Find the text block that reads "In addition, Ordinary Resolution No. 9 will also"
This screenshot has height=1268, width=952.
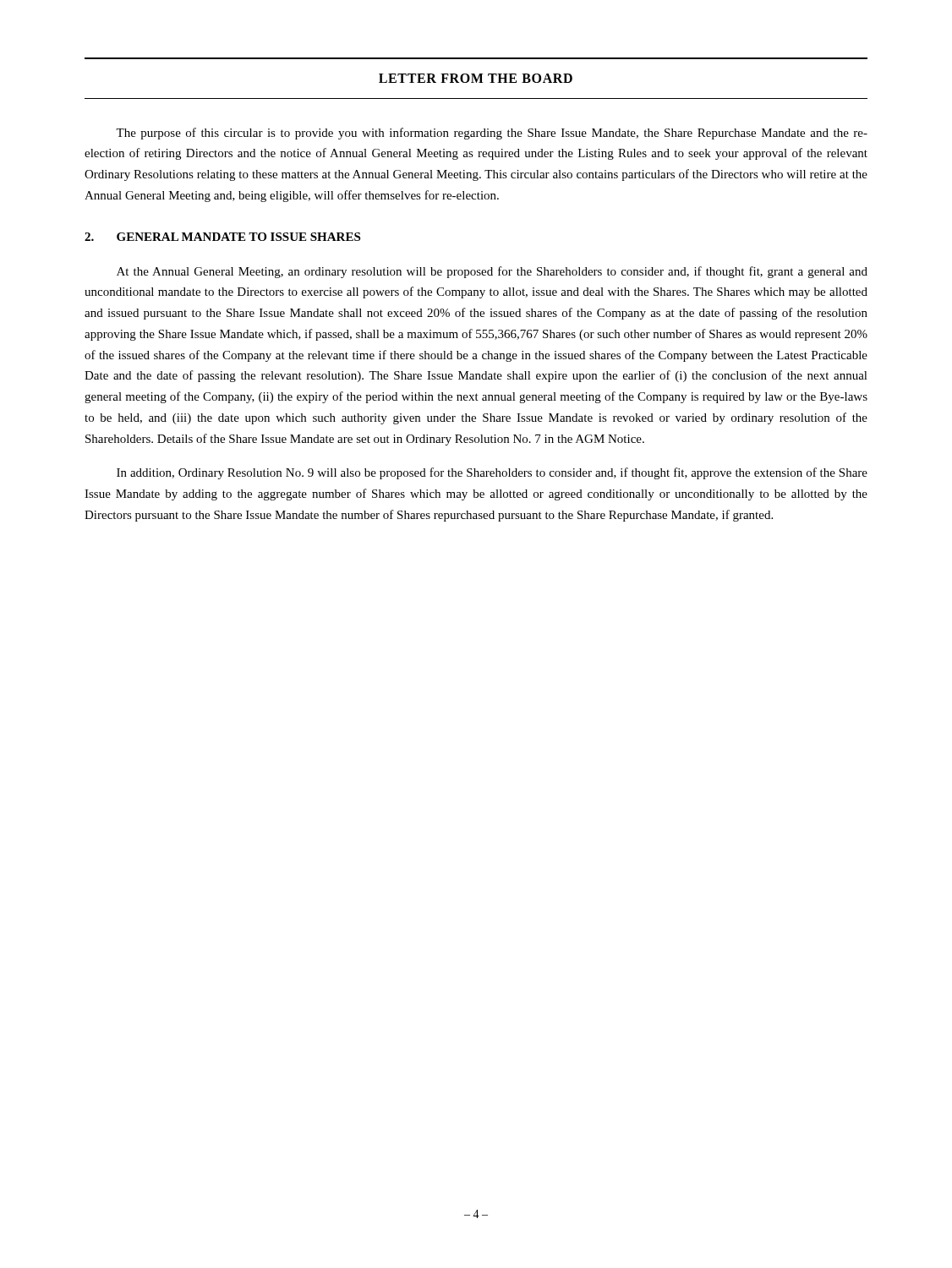[476, 494]
